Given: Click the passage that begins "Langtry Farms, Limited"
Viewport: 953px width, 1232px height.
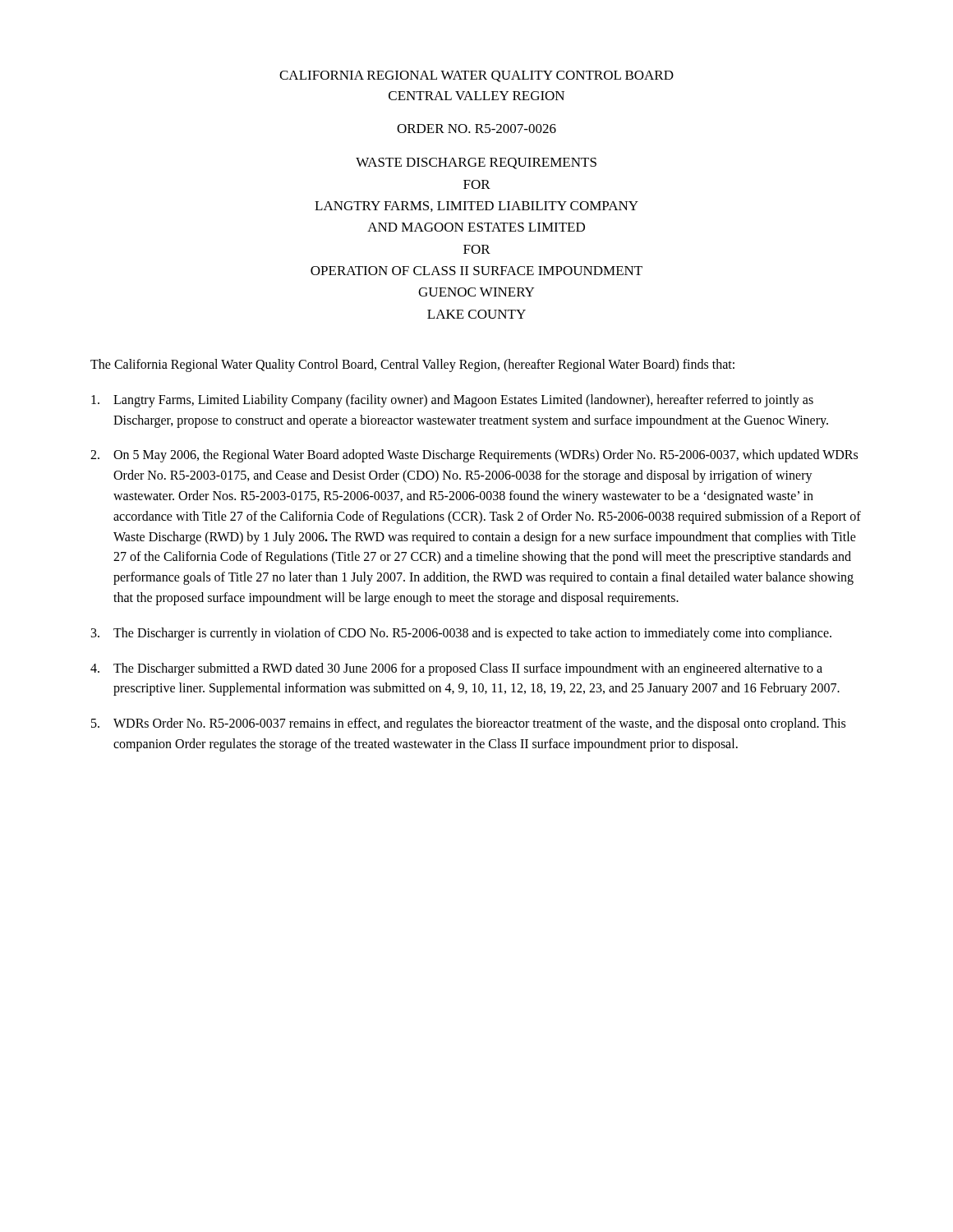Looking at the screenshot, I should coord(476,410).
